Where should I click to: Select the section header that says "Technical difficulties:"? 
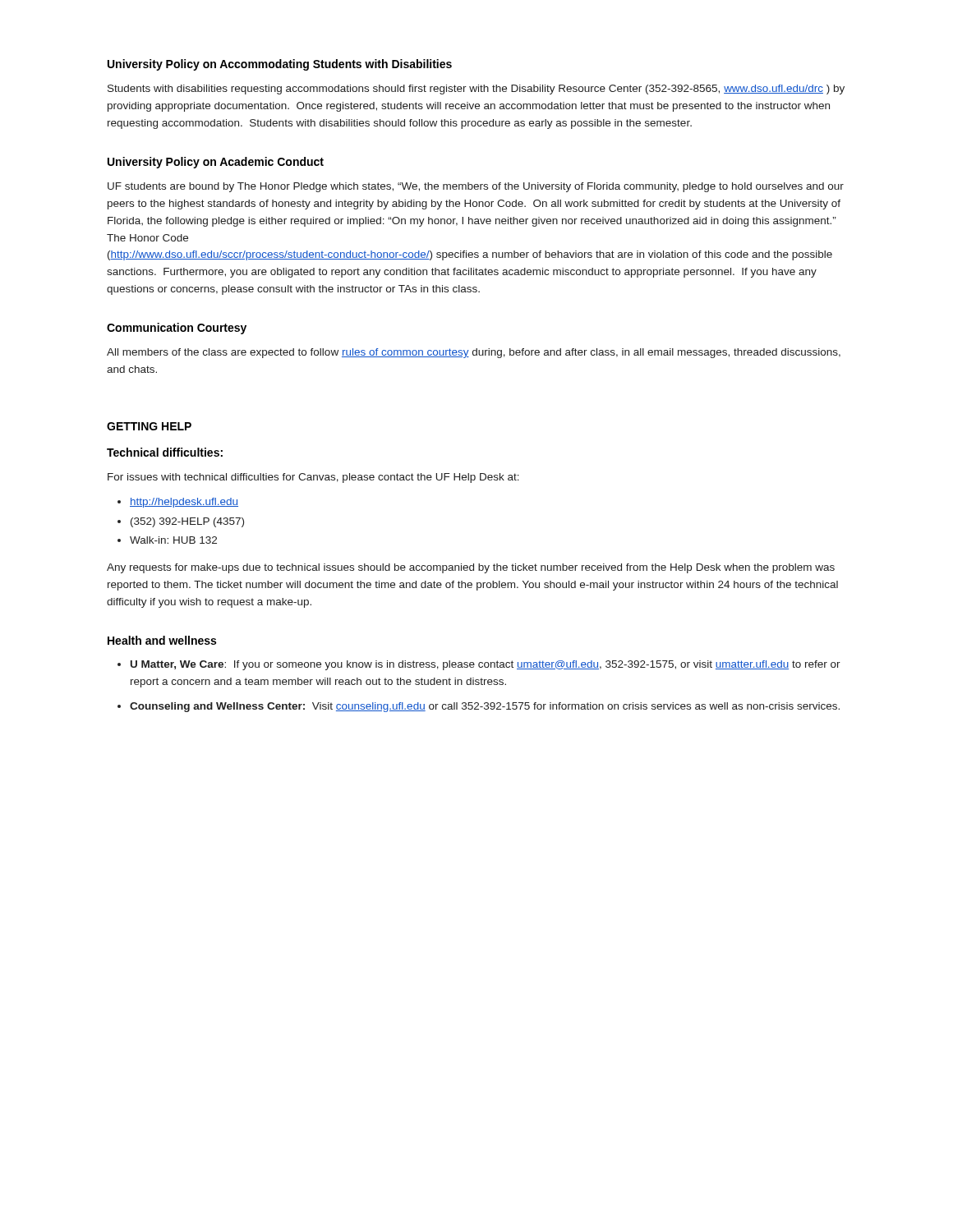coord(165,453)
